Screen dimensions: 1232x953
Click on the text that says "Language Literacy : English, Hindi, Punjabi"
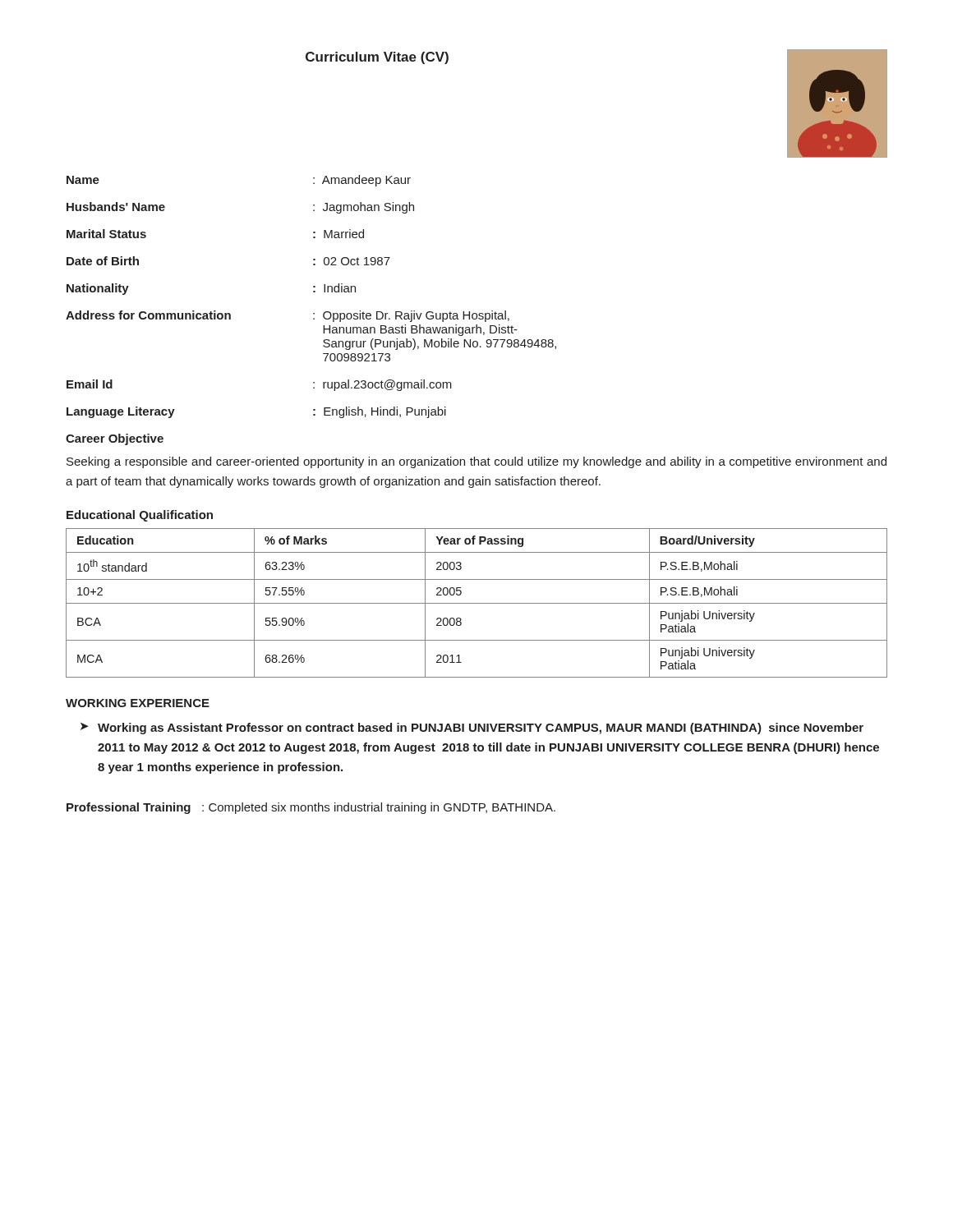point(120,412)
